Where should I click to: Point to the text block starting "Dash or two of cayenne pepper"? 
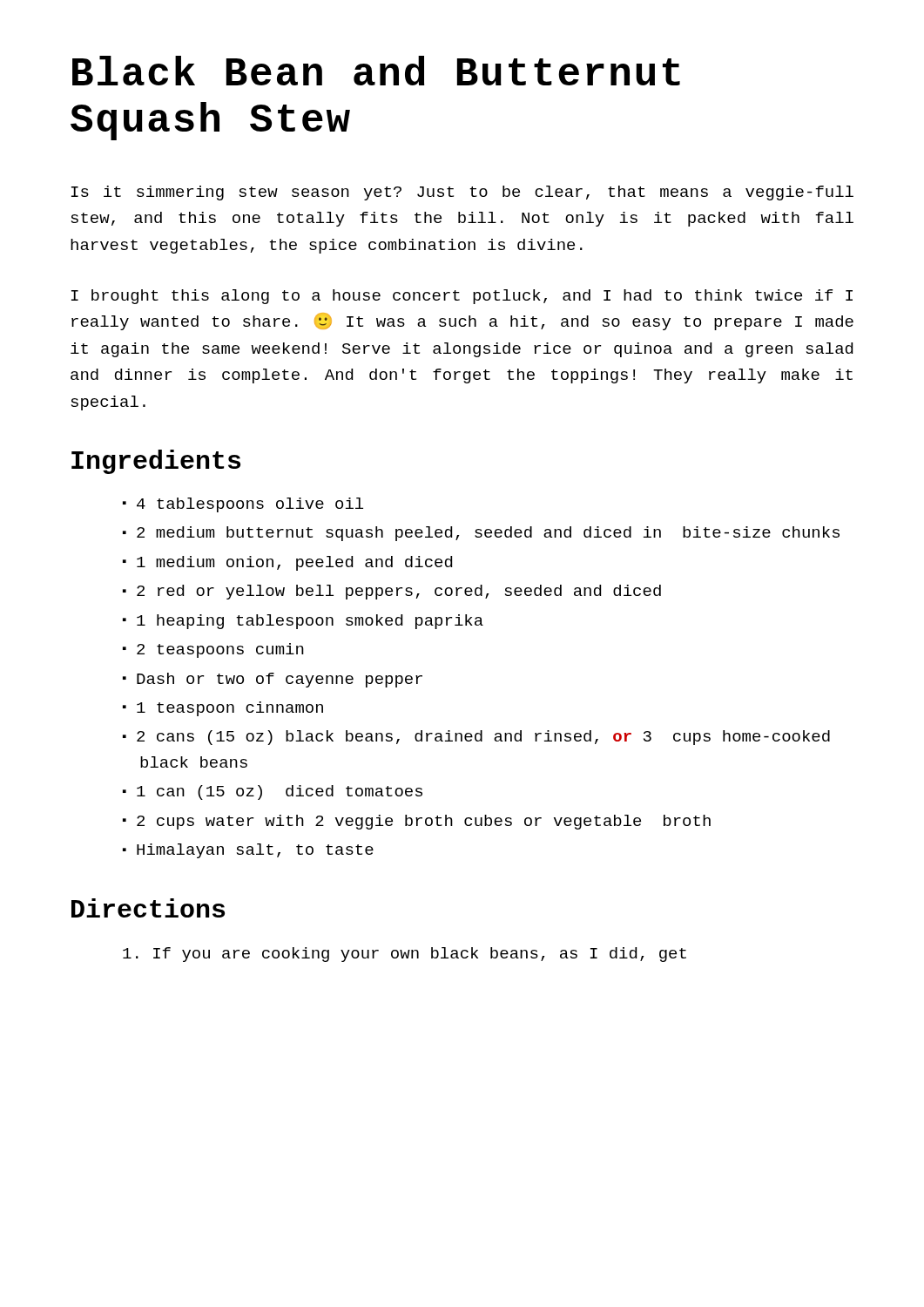coord(280,679)
